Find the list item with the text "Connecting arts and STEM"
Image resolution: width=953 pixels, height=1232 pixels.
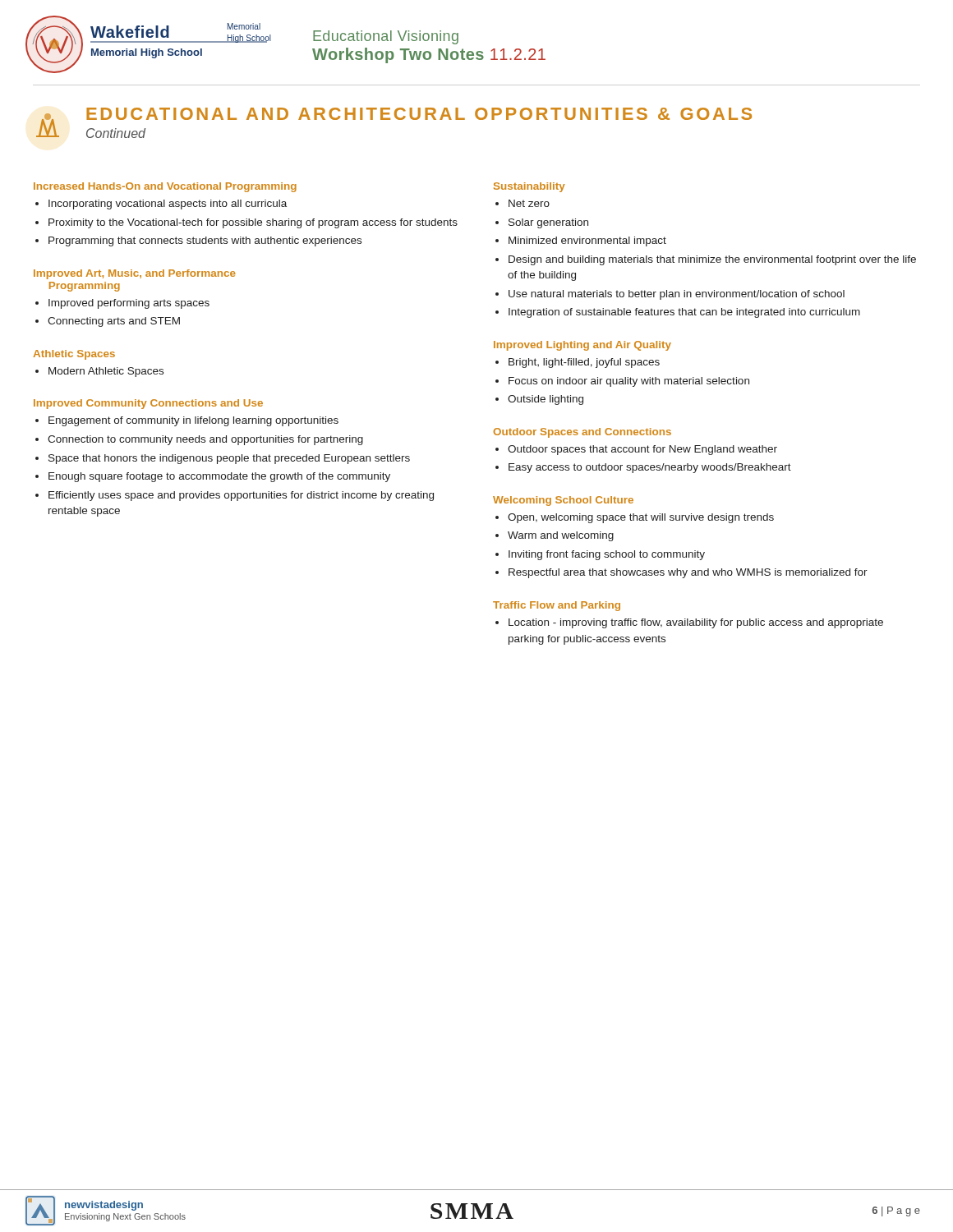(114, 321)
